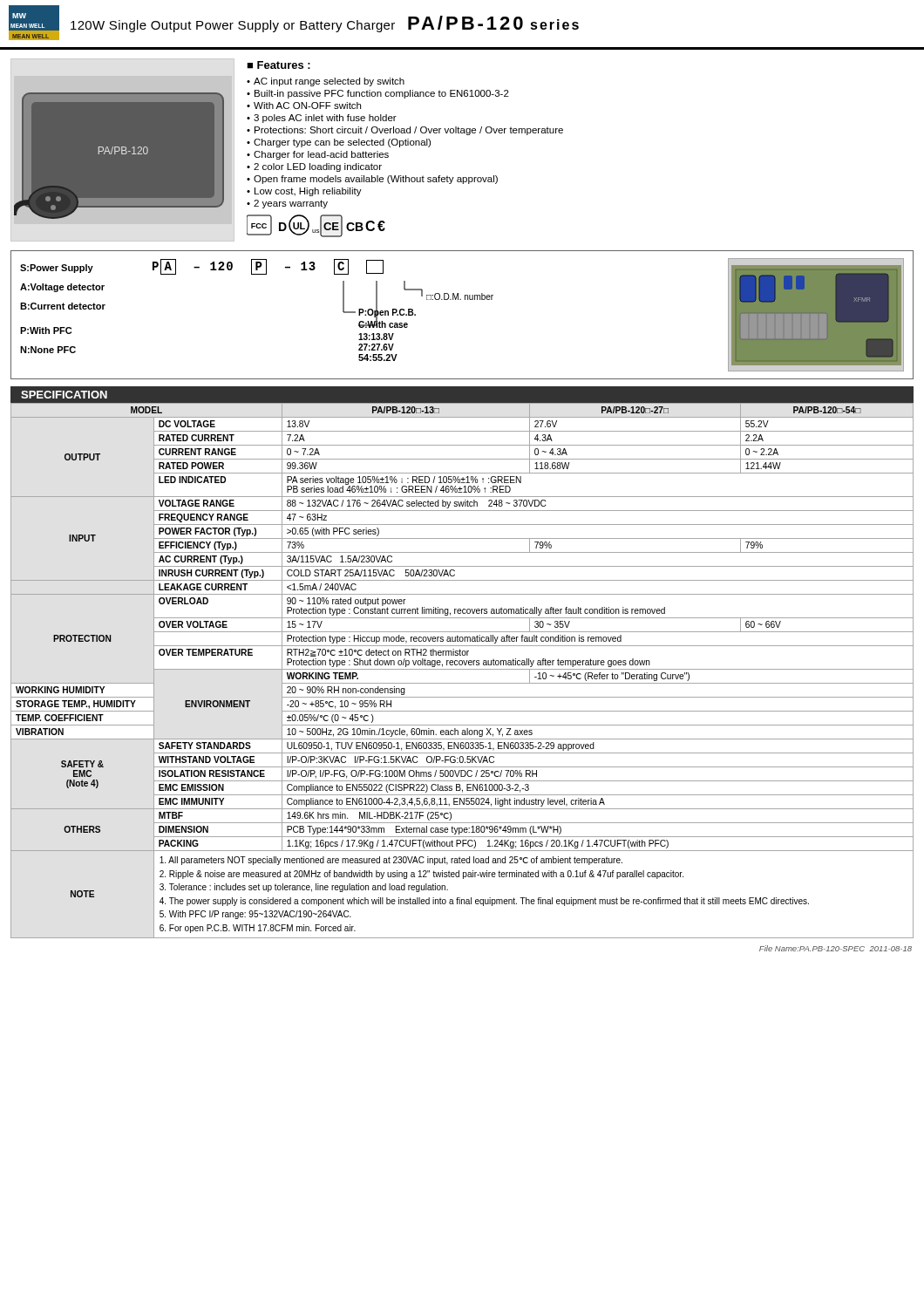Point to the block starting "•Charger type can be selected"

point(339,142)
